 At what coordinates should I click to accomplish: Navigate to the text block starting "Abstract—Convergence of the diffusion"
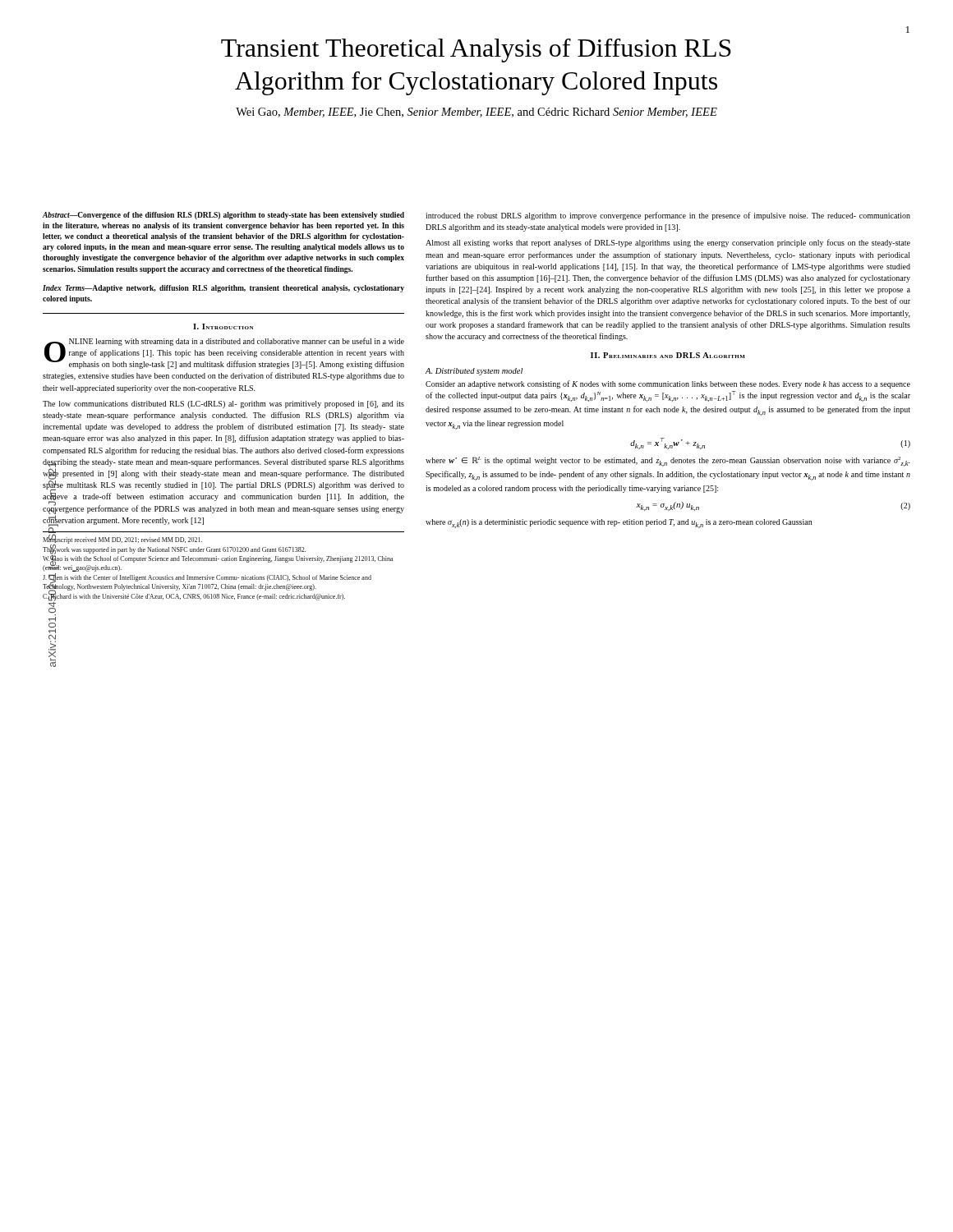pyautogui.click(x=223, y=243)
